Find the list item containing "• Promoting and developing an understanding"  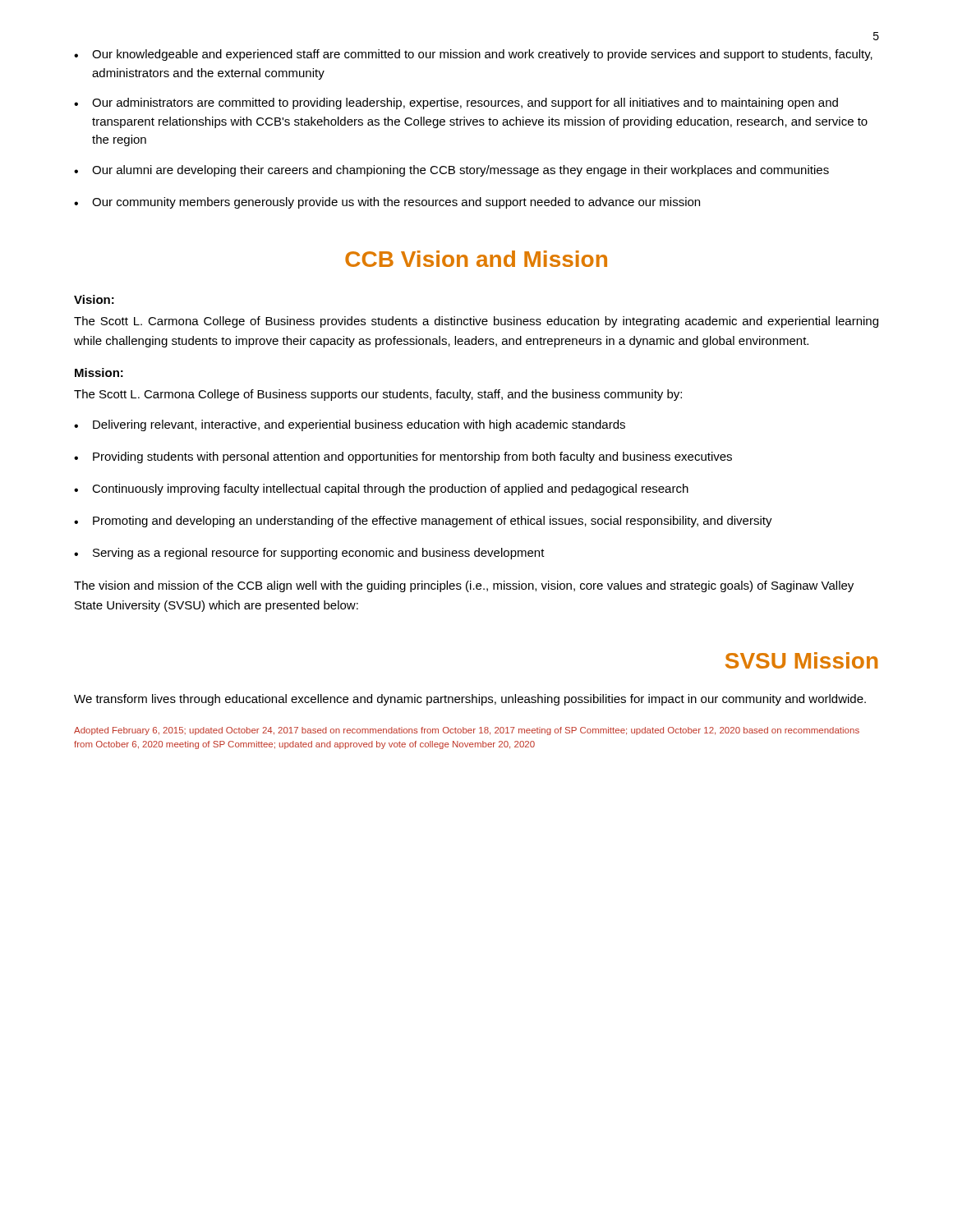pyautogui.click(x=476, y=522)
